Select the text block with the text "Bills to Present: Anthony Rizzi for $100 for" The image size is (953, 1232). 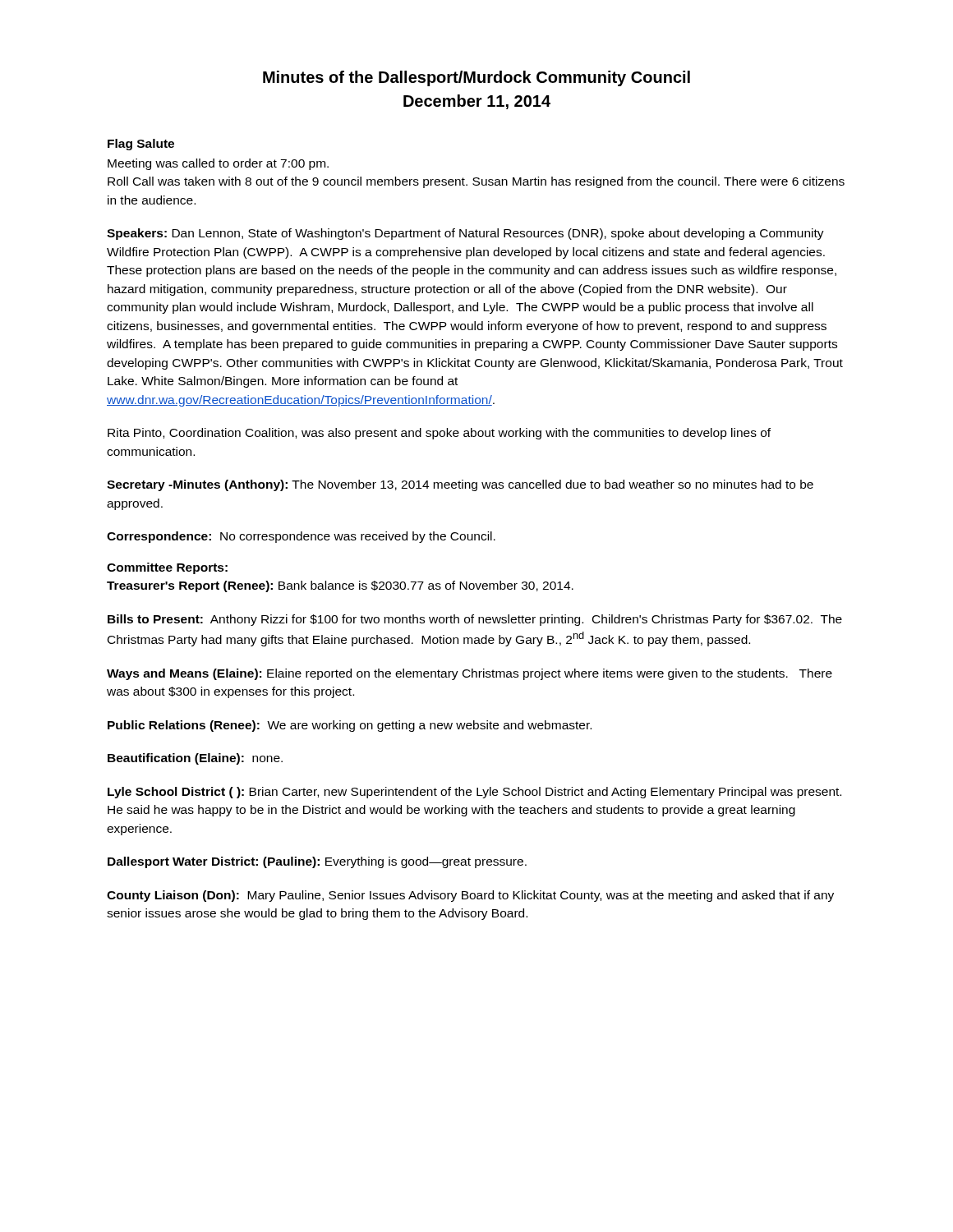click(x=475, y=629)
